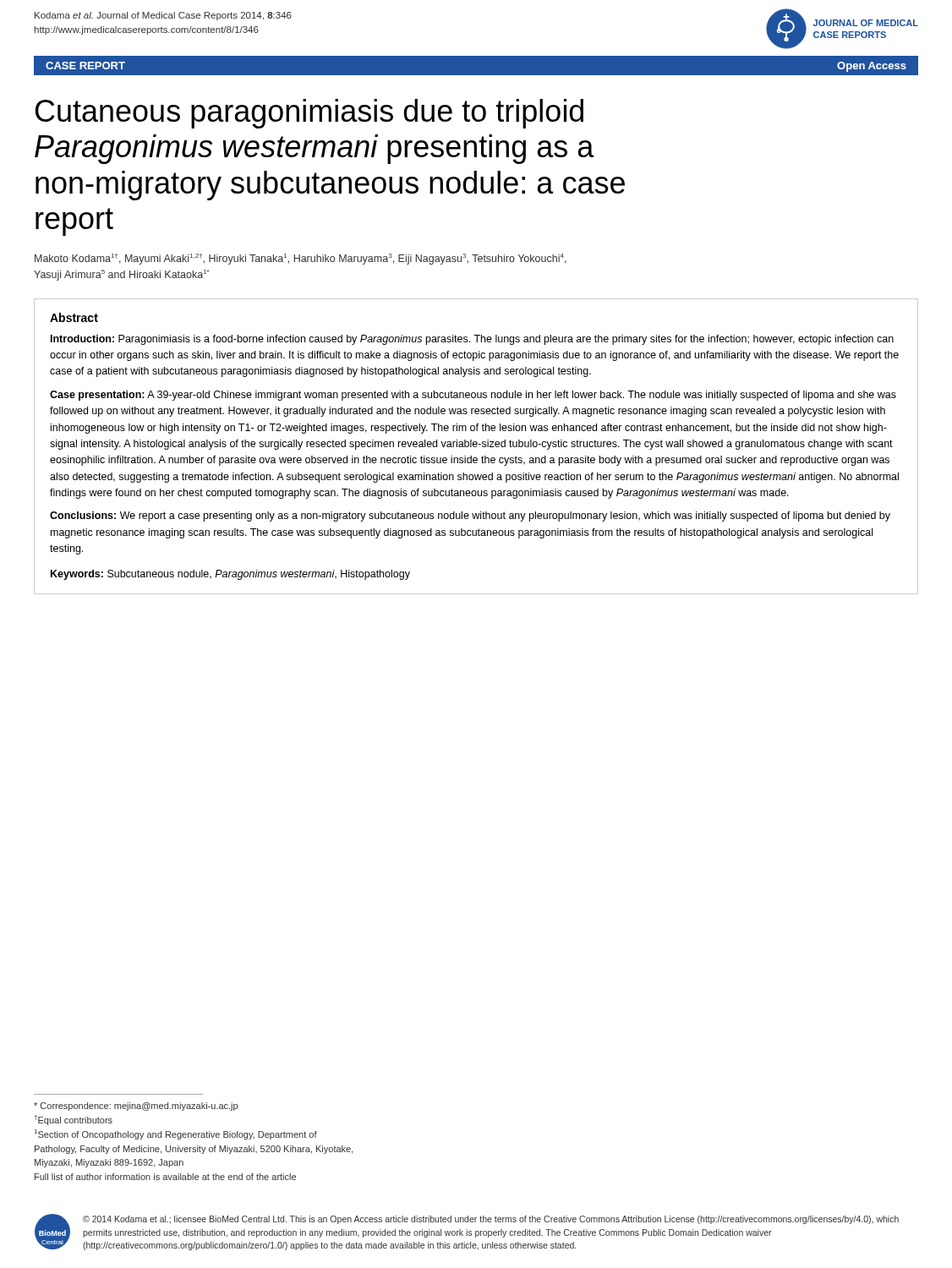Find the text block that reads "Introduction: Paragonimiasis is a food-borne"
952x1268 pixels.
[x=474, y=355]
